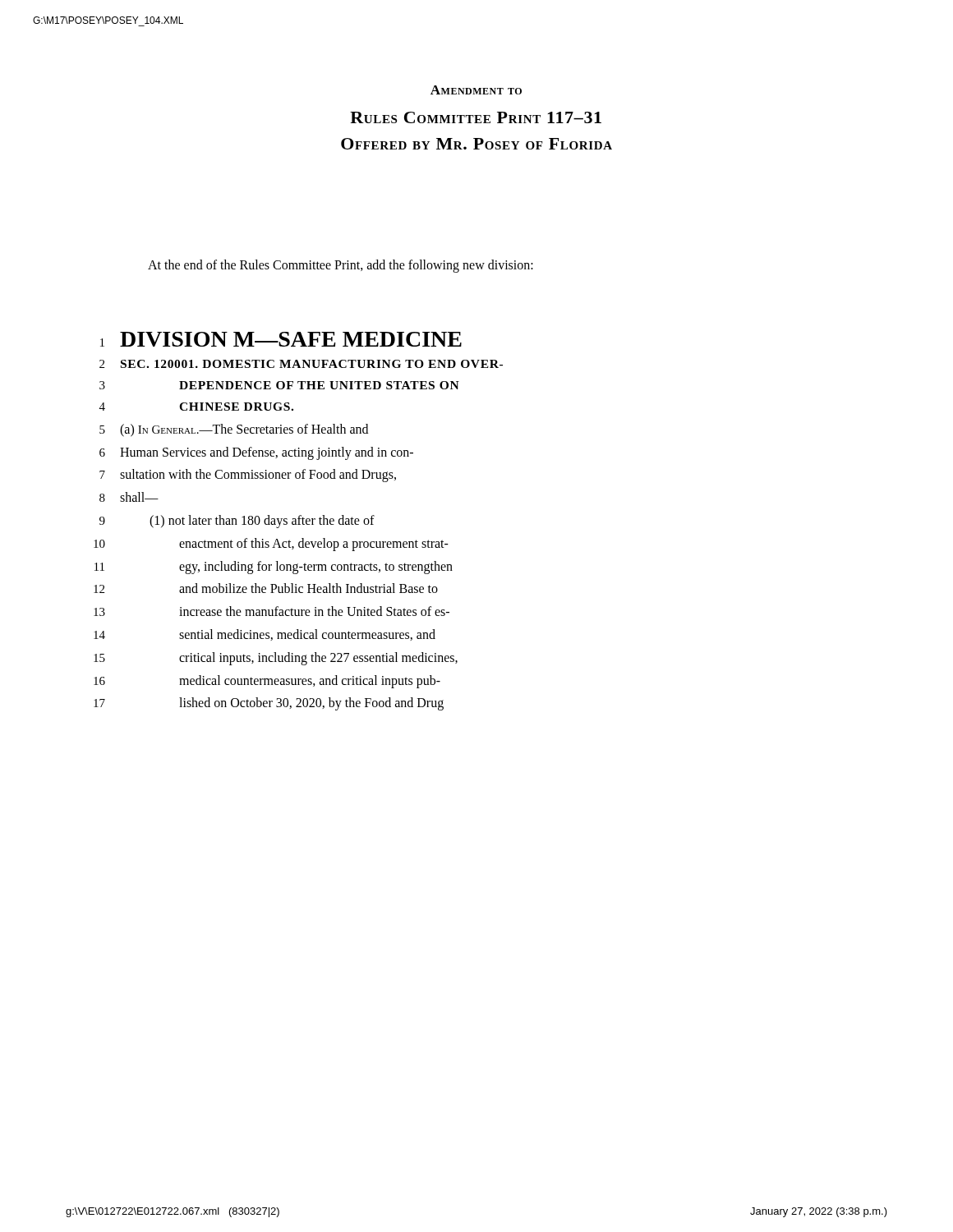
Task: Click on the title with the text "Amendment to Rules Committee"
Action: tap(476, 118)
